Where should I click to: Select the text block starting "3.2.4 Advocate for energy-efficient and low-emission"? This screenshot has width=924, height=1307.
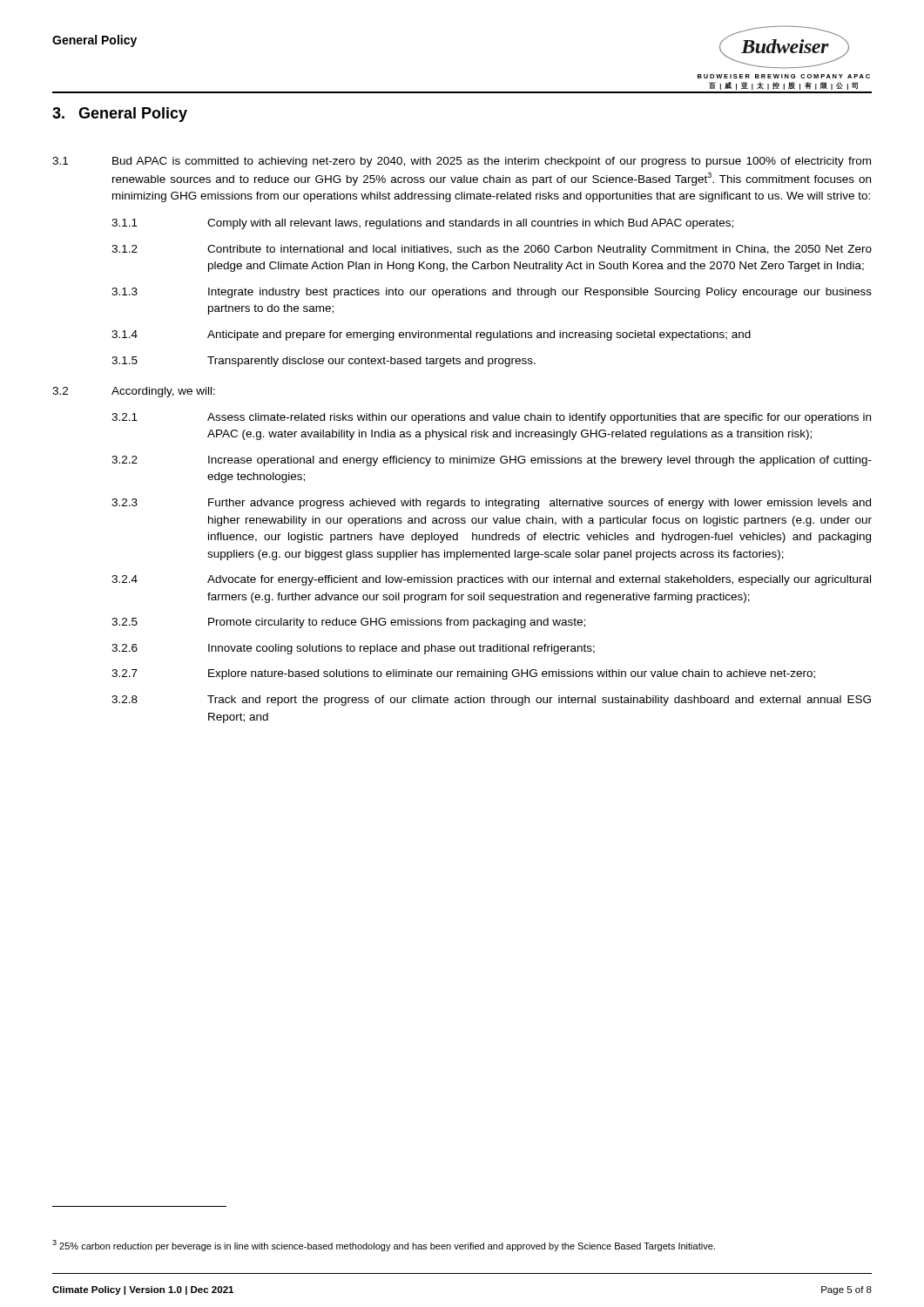coord(492,588)
